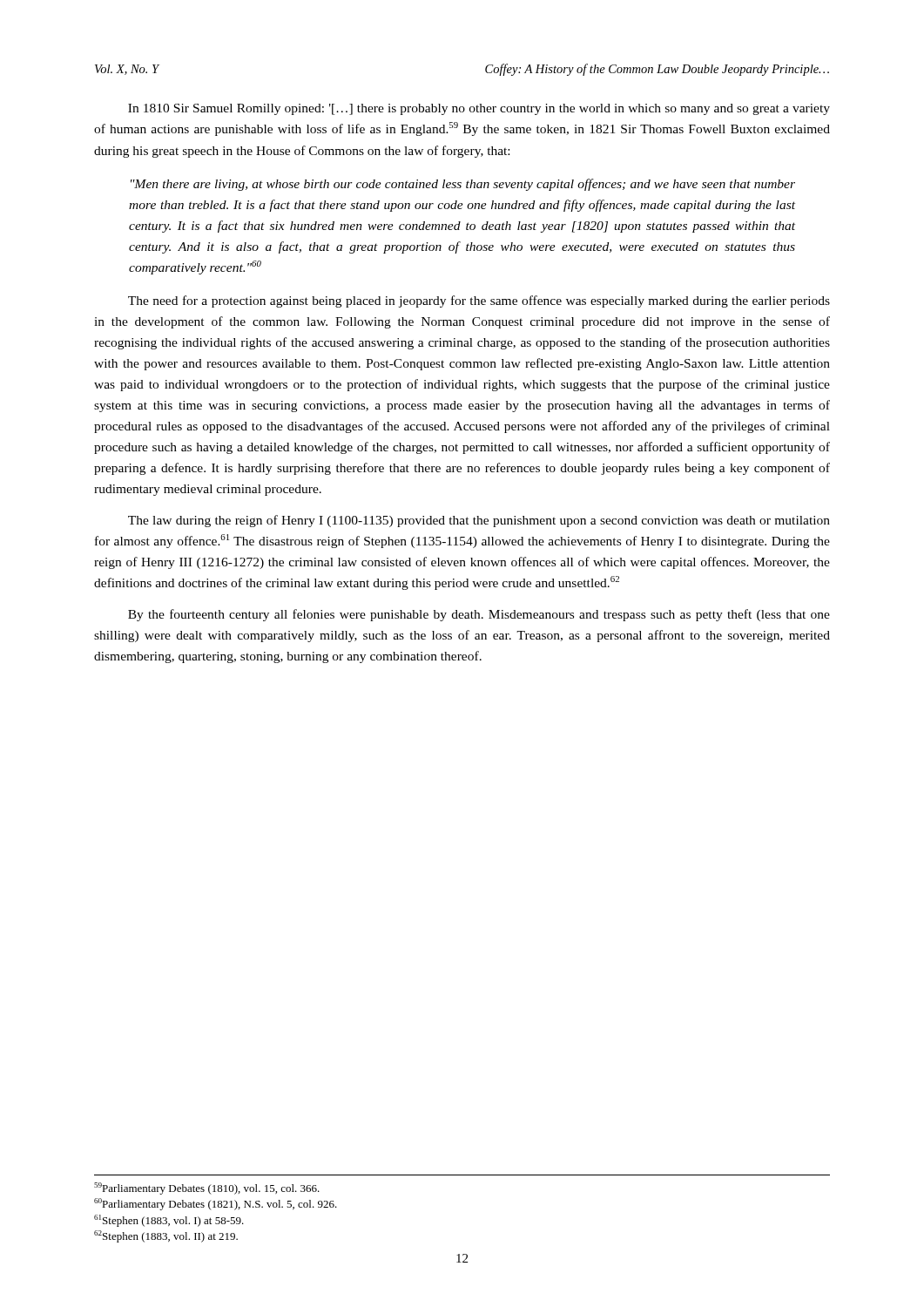Point to the block beginning "The law during the reign of Henry"
The height and width of the screenshot is (1307, 924).
462,551
